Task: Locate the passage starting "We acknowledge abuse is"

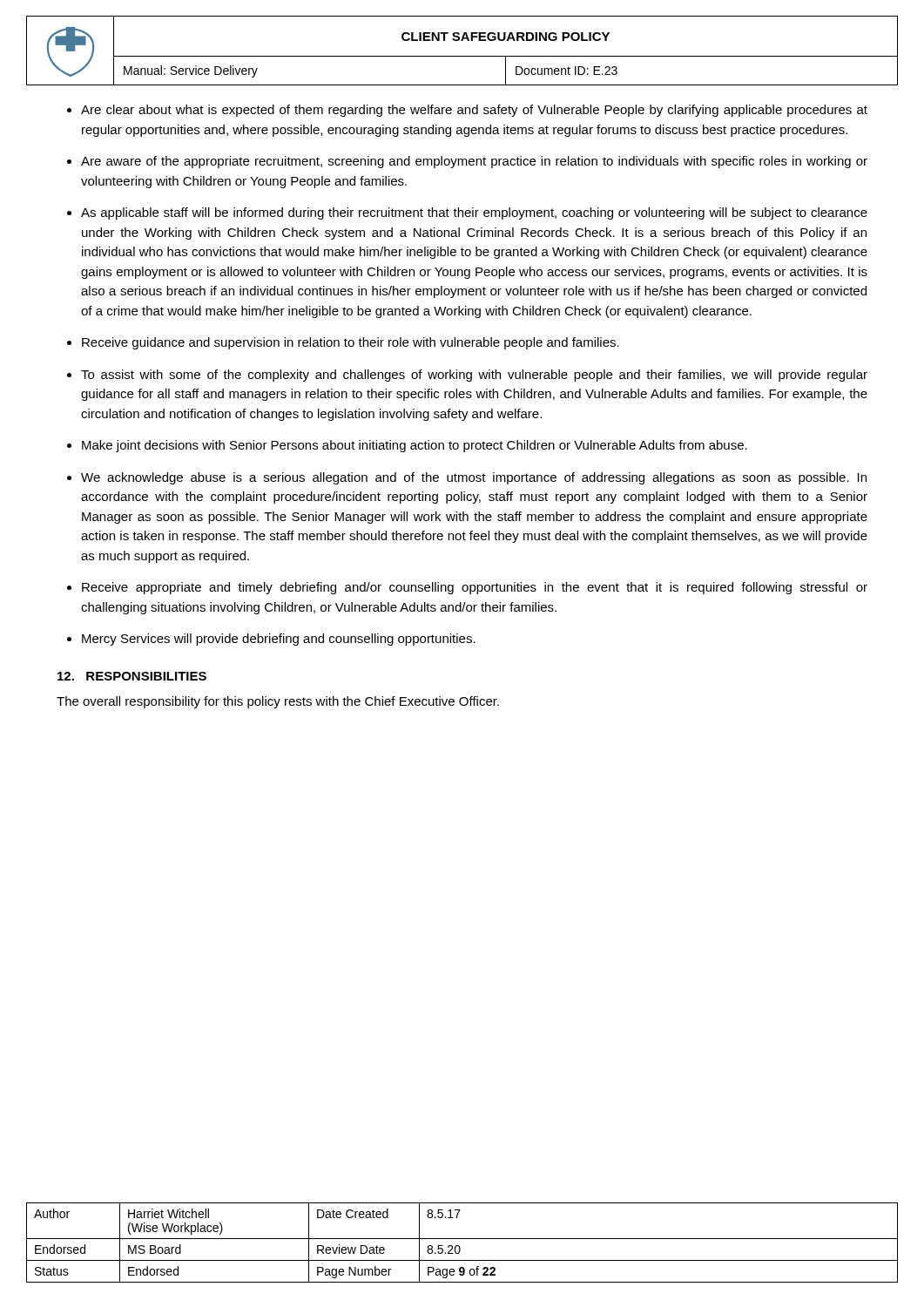Action: click(474, 516)
